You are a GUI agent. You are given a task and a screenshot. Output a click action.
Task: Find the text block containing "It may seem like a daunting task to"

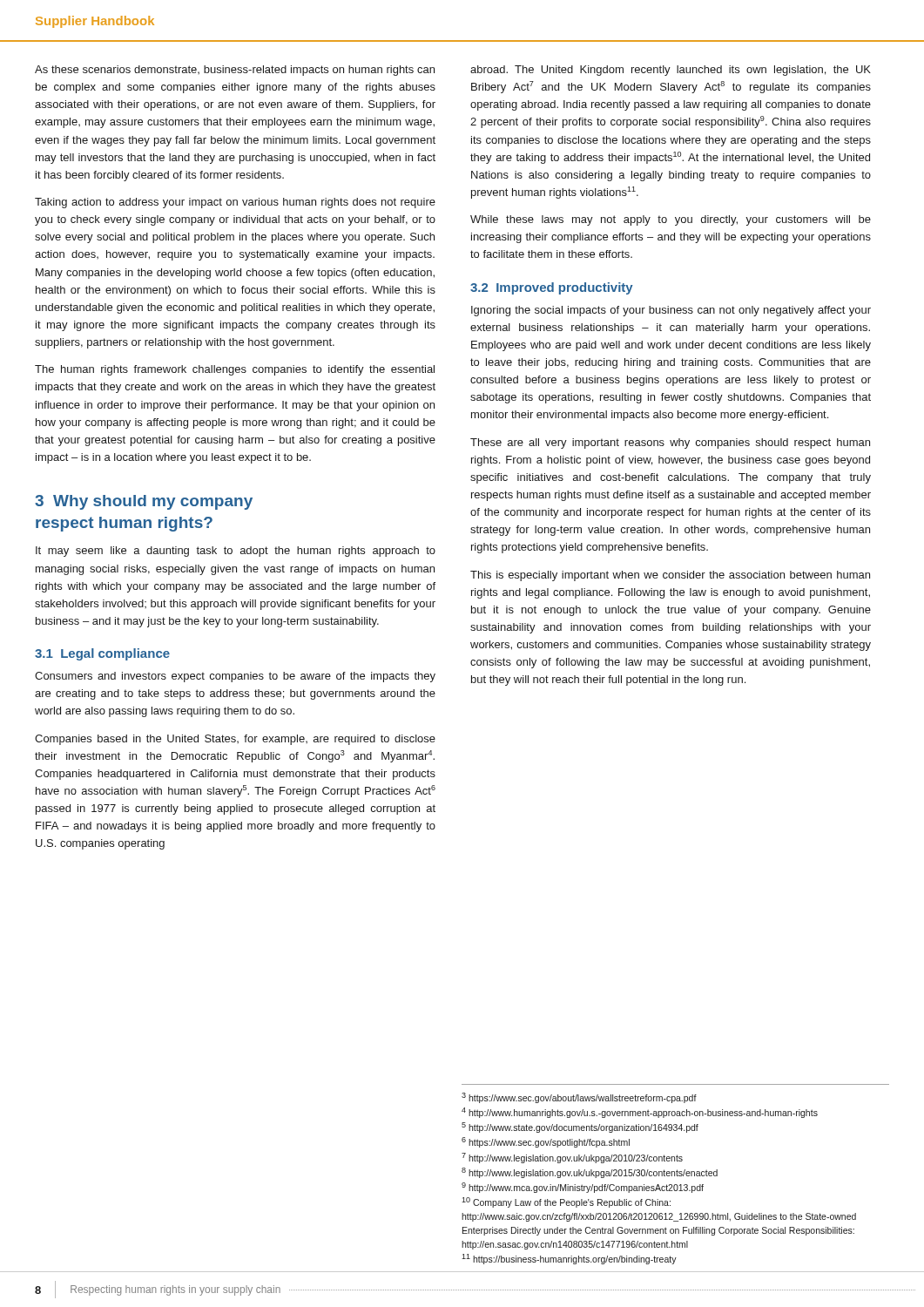point(235,586)
